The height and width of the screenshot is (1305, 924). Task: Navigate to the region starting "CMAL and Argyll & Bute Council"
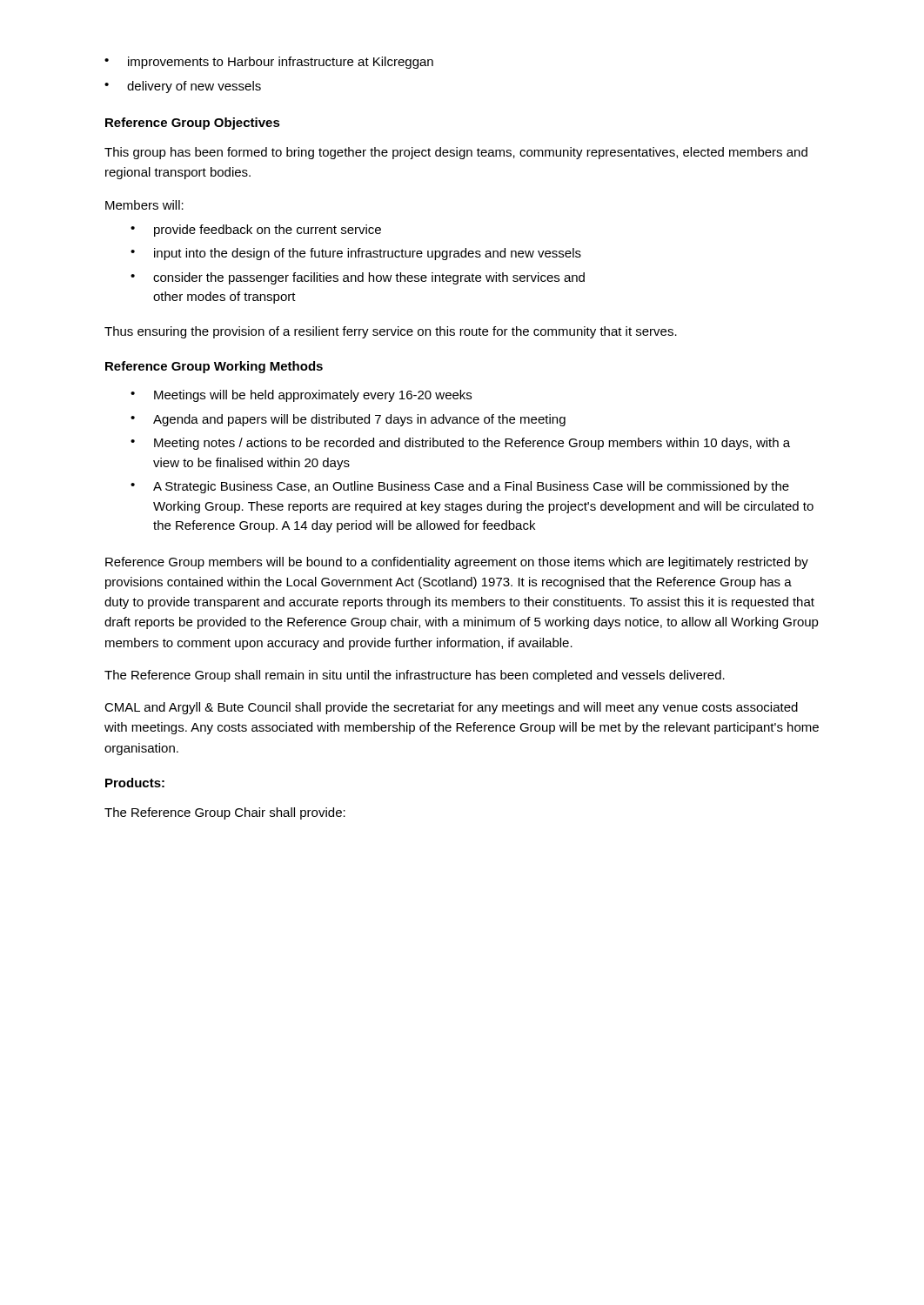pyautogui.click(x=462, y=727)
